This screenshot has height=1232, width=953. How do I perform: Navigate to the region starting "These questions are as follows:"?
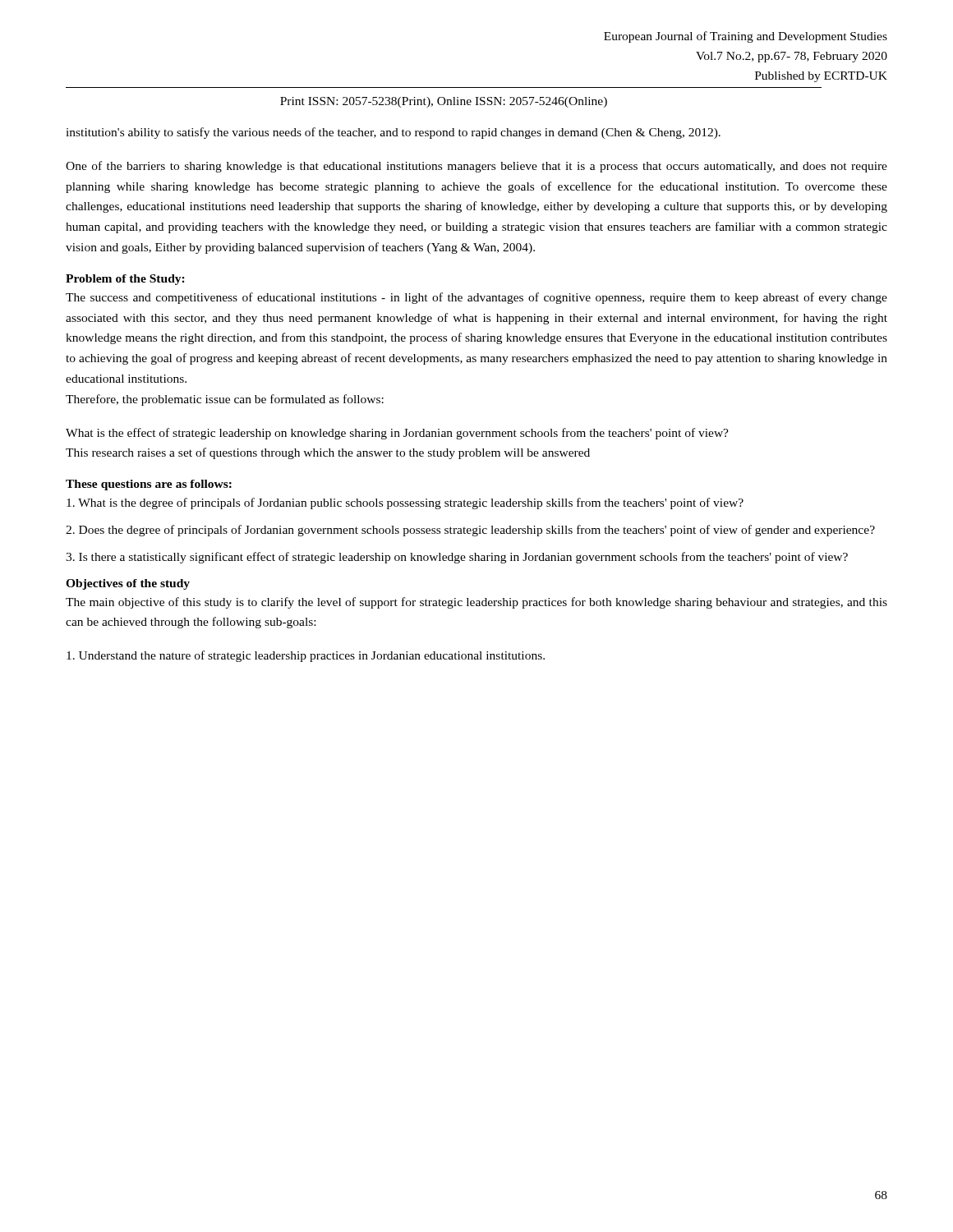pyautogui.click(x=149, y=483)
